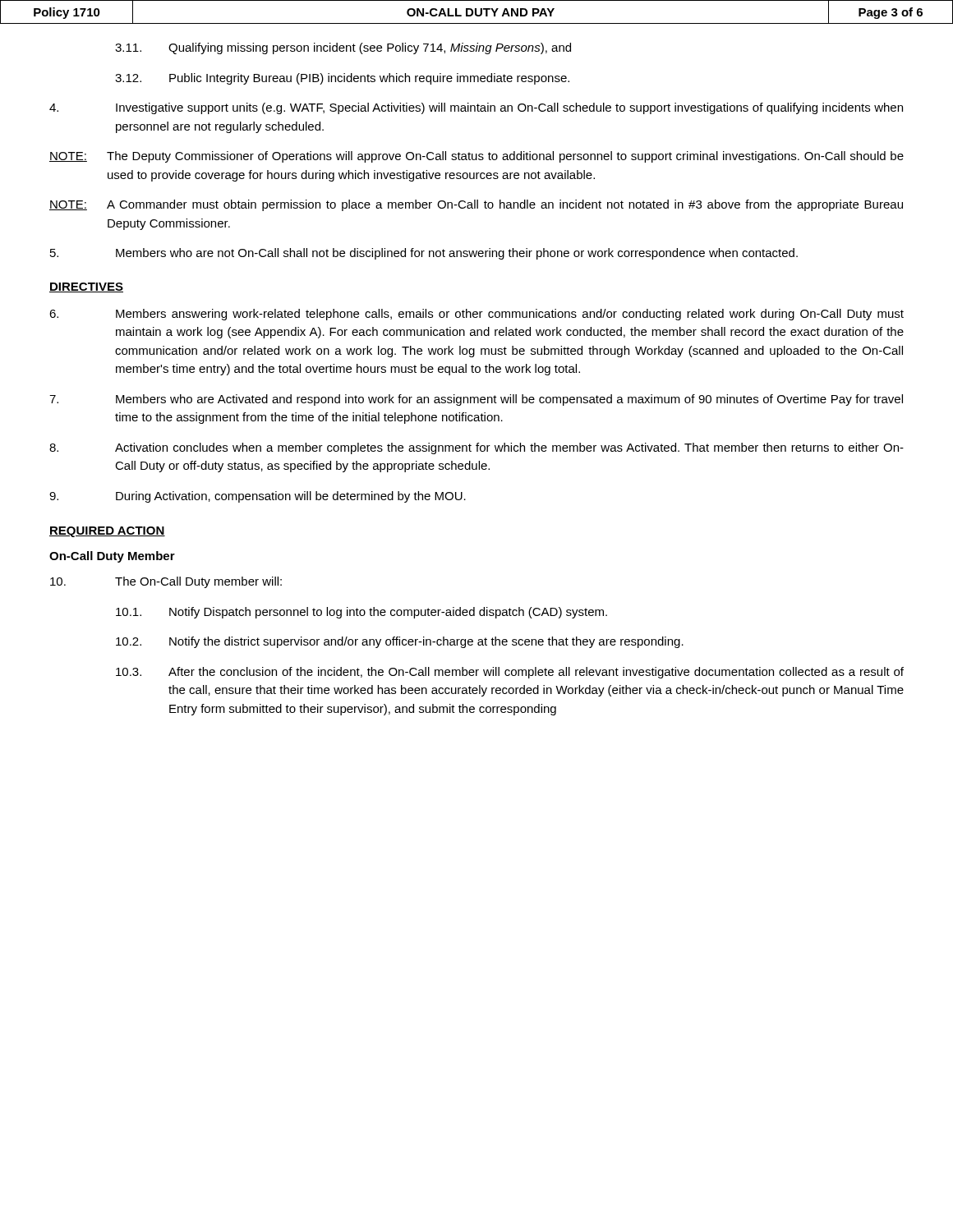The width and height of the screenshot is (953, 1232).
Task: Click on the list item containing "4. Investigative support units (e.g."
Action: click(x=476, y=117)
